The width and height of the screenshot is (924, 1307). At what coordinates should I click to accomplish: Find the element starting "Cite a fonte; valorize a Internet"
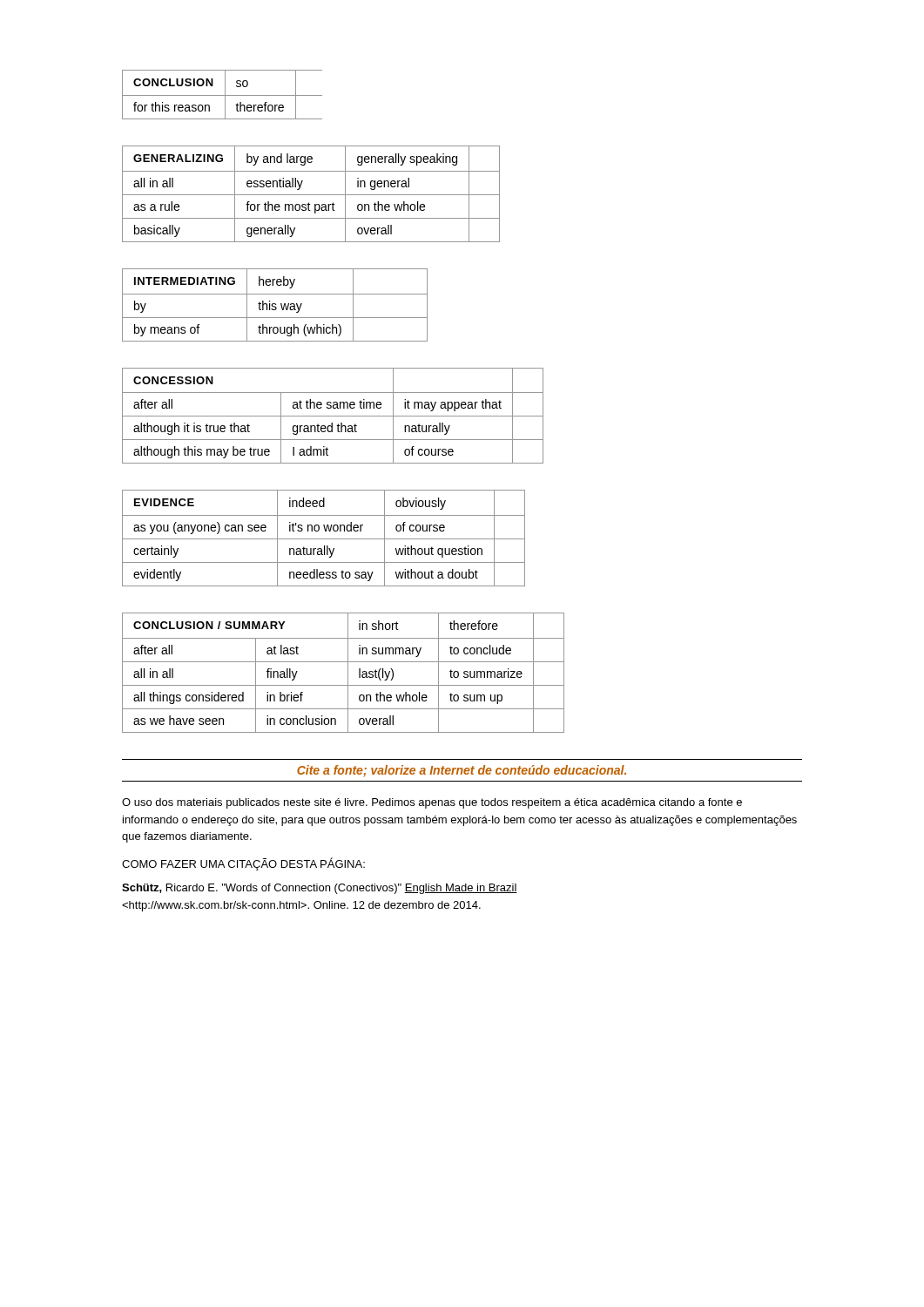click(462, 770)
